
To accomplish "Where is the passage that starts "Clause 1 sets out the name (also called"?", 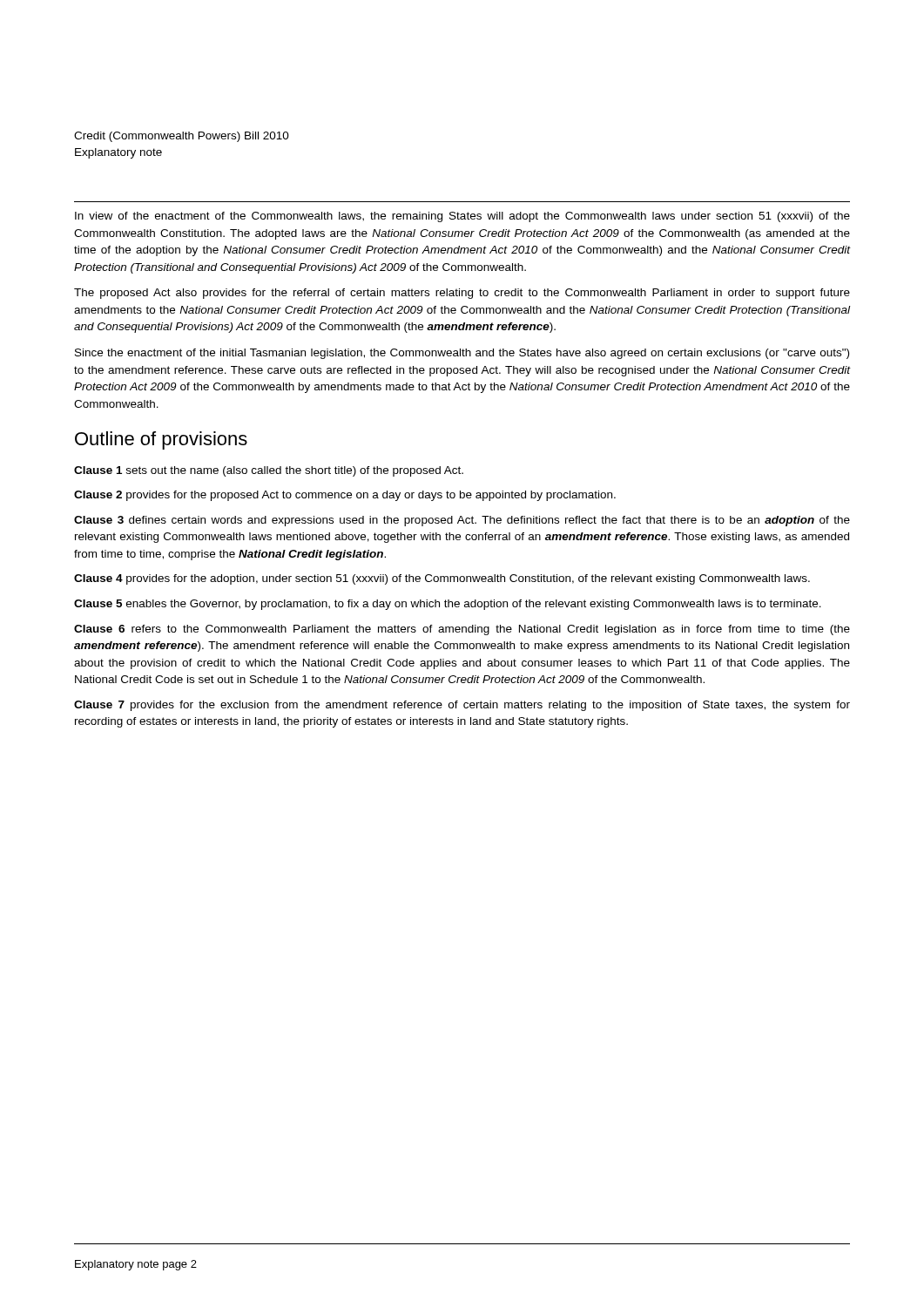I will point(269,470).
